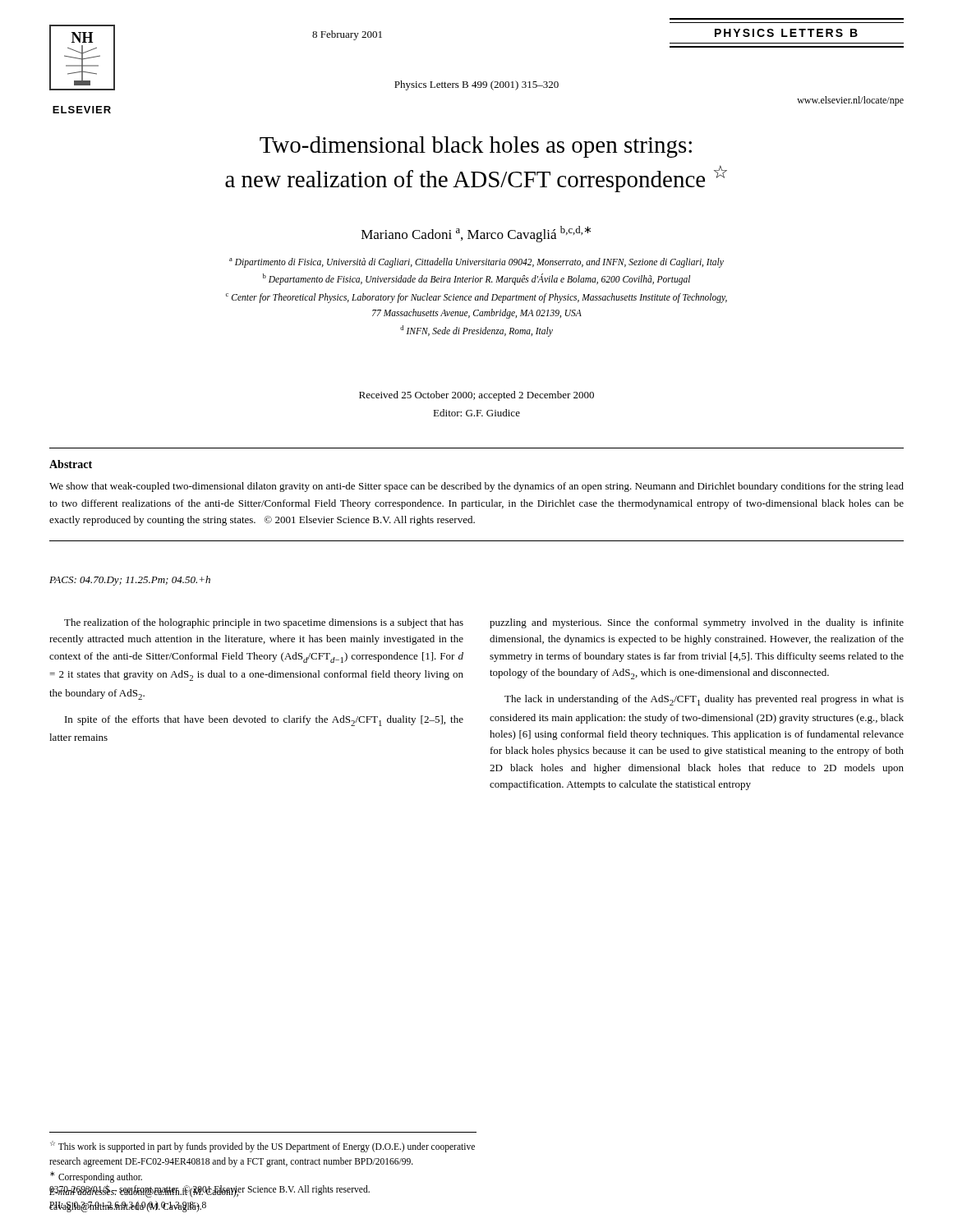Viewport: 953px width, 1232px height.
Task: Locate the block starting "☆ This work is supported in part"
Action: click(263, 1176)
